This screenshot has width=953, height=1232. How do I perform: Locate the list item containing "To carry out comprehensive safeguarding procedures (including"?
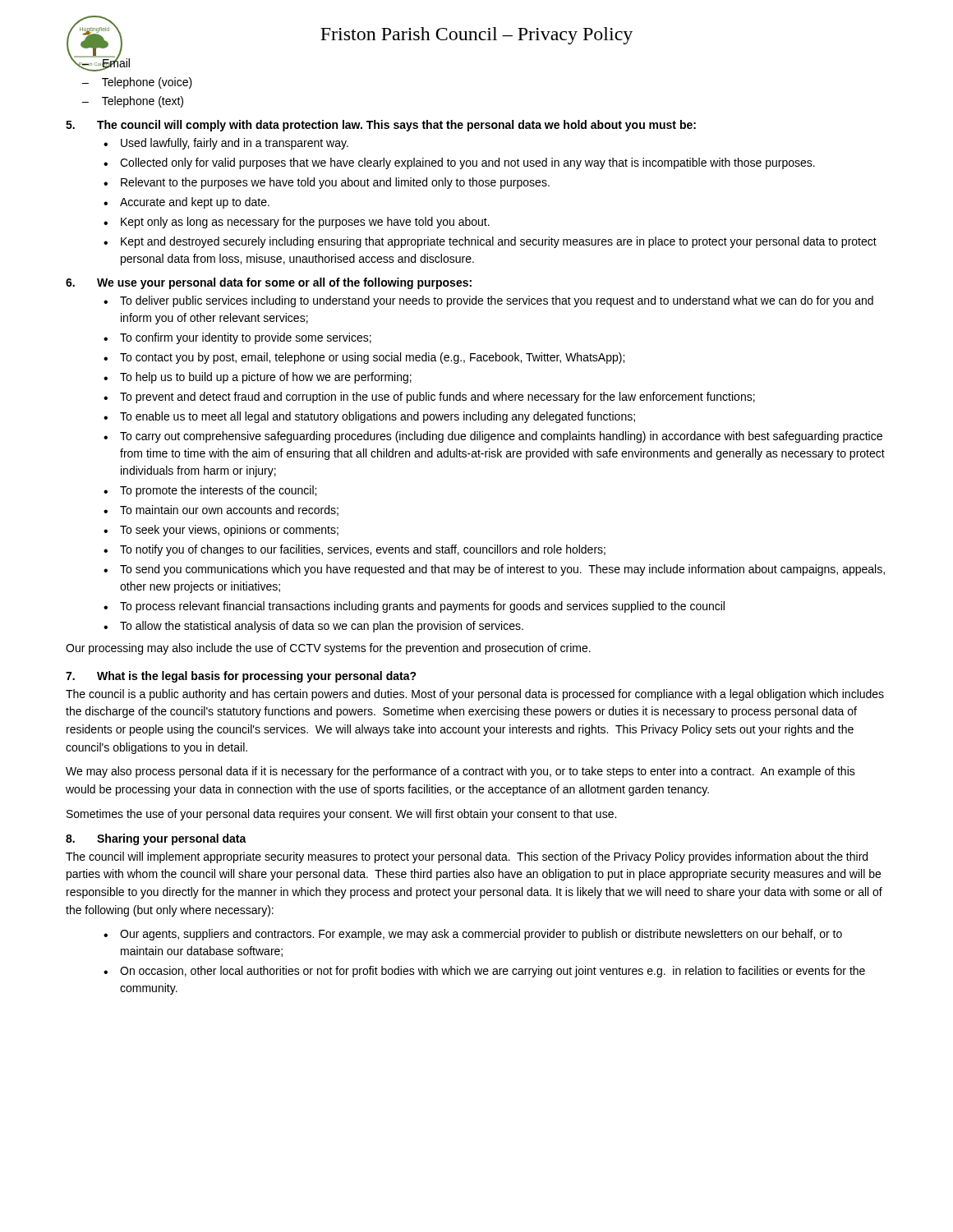[502, 453]
